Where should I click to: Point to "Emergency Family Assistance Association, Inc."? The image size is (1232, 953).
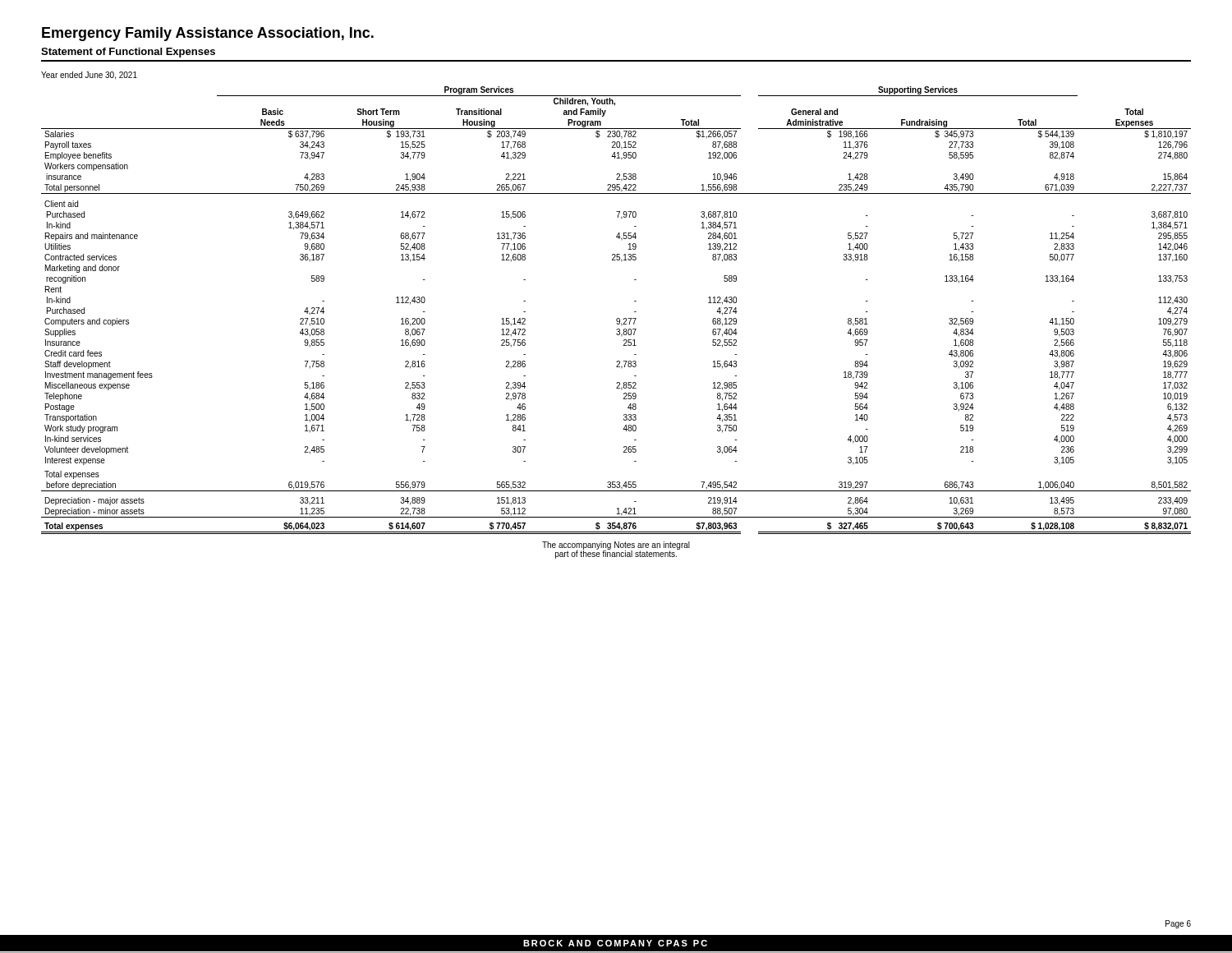click(208, 33)
